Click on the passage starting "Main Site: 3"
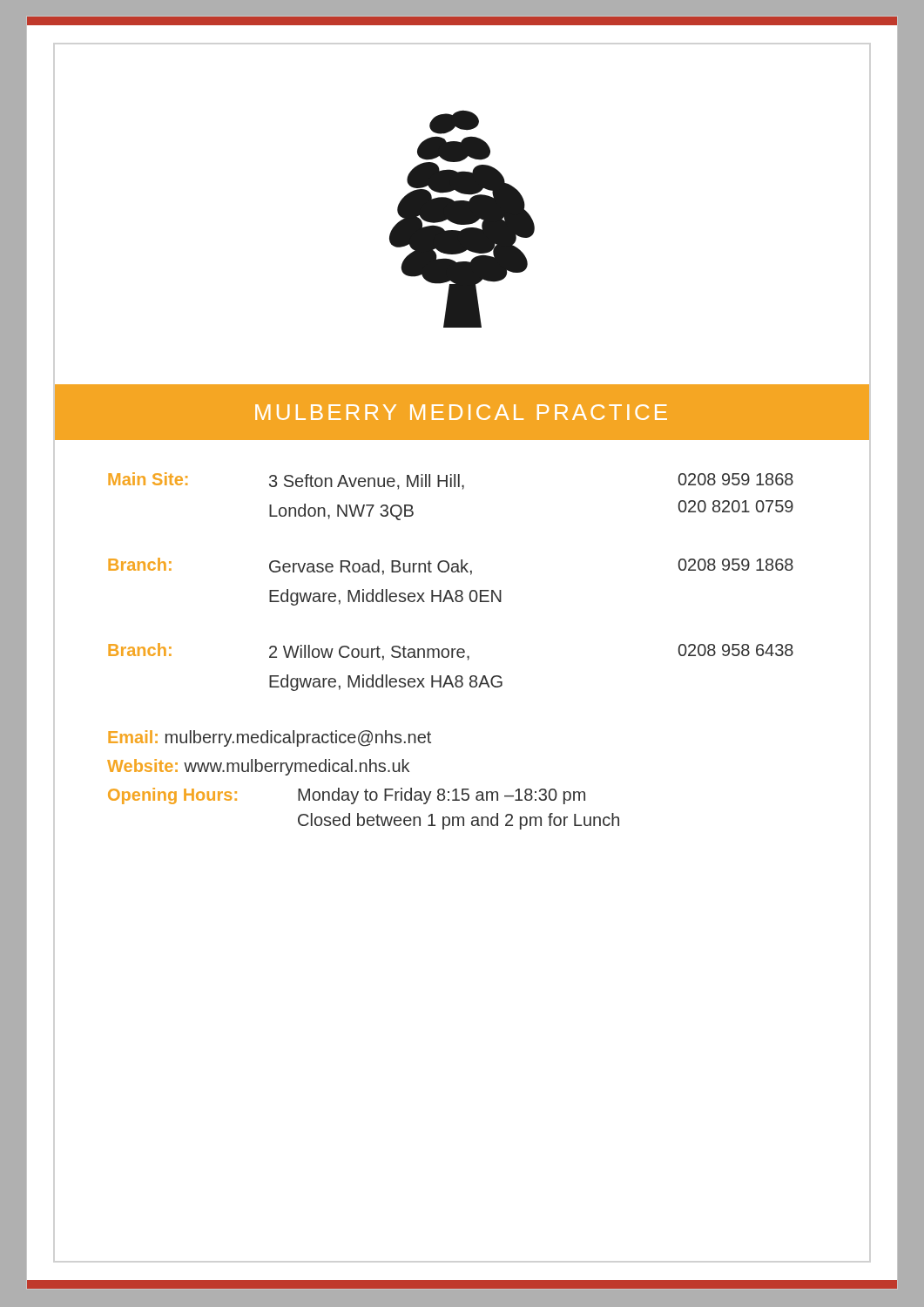924x1307 pixels. pos(462,496)
